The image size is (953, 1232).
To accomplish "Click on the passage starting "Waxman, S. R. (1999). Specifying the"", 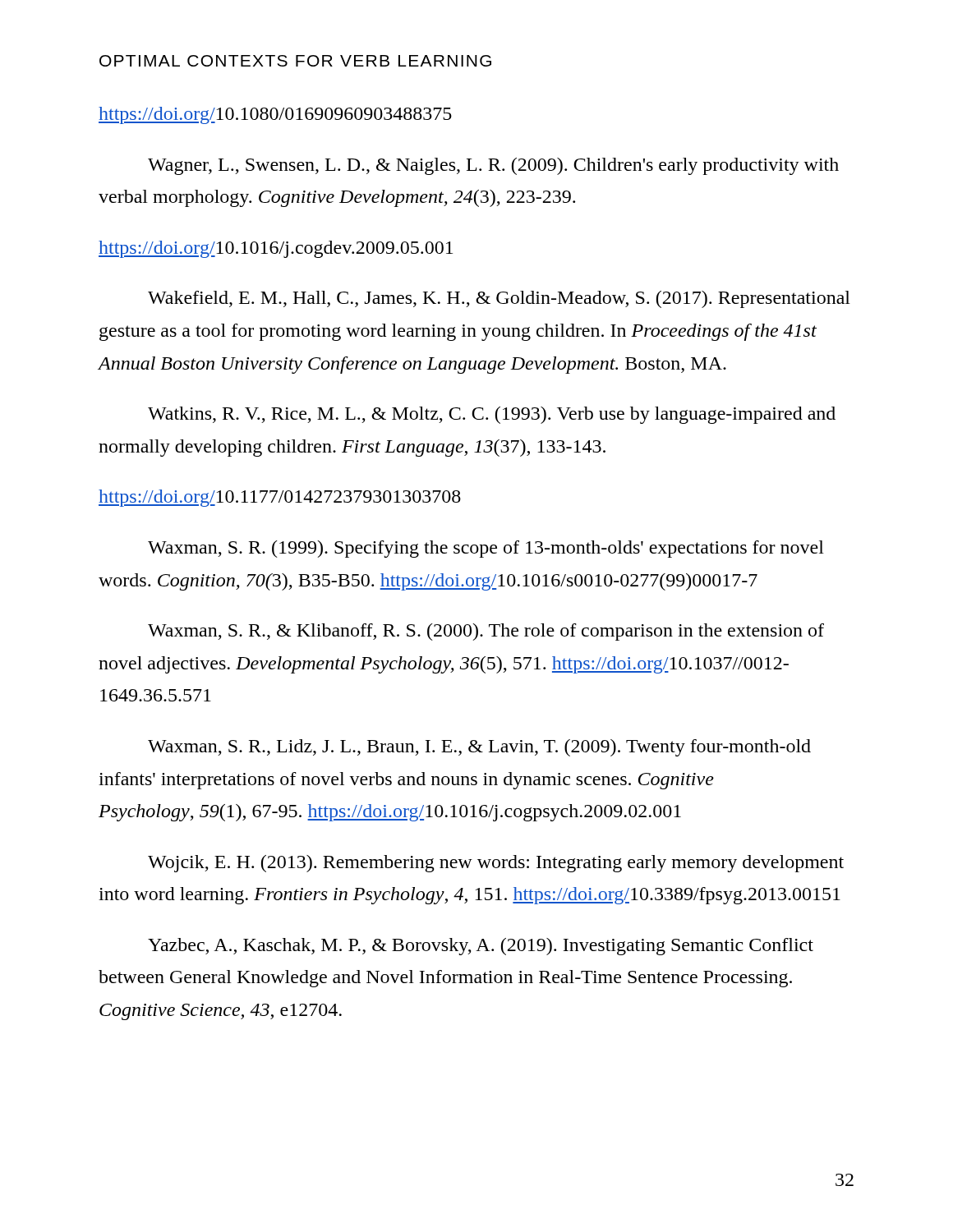I will [476, 564].
